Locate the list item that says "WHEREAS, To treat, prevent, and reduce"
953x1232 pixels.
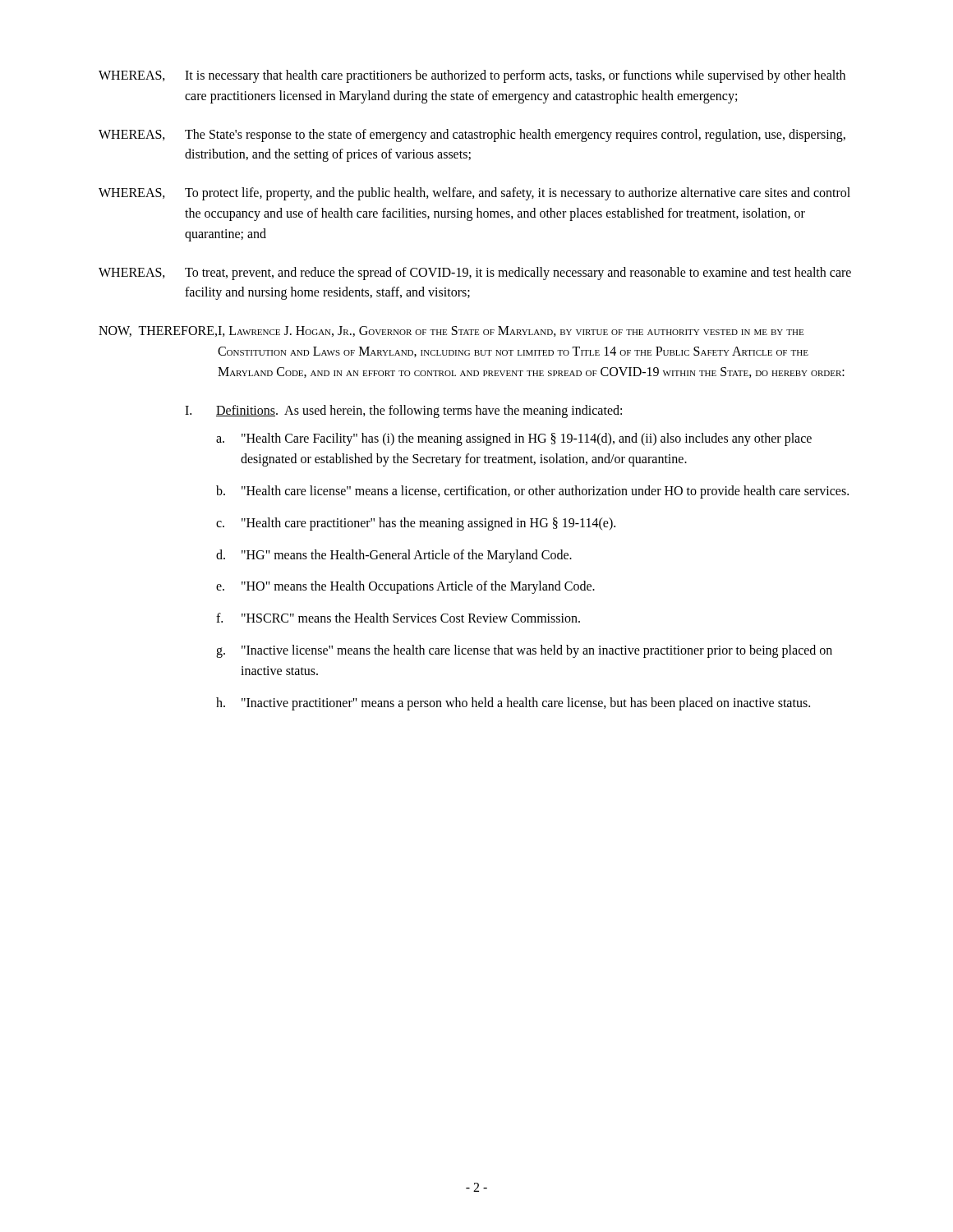pyautogui.click(x=476, y=283)
